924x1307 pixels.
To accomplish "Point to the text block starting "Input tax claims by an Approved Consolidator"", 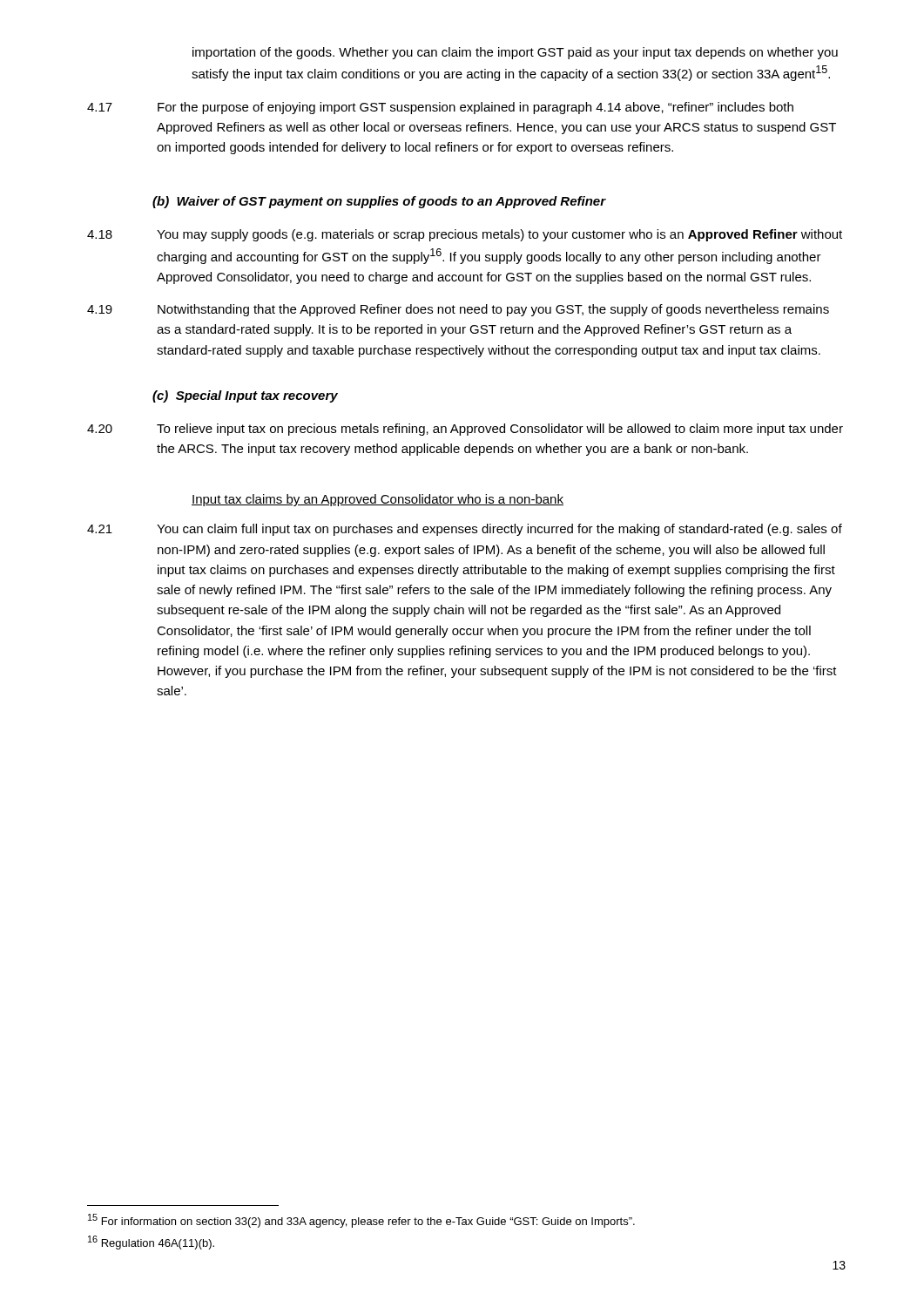I will pos(378,499).
